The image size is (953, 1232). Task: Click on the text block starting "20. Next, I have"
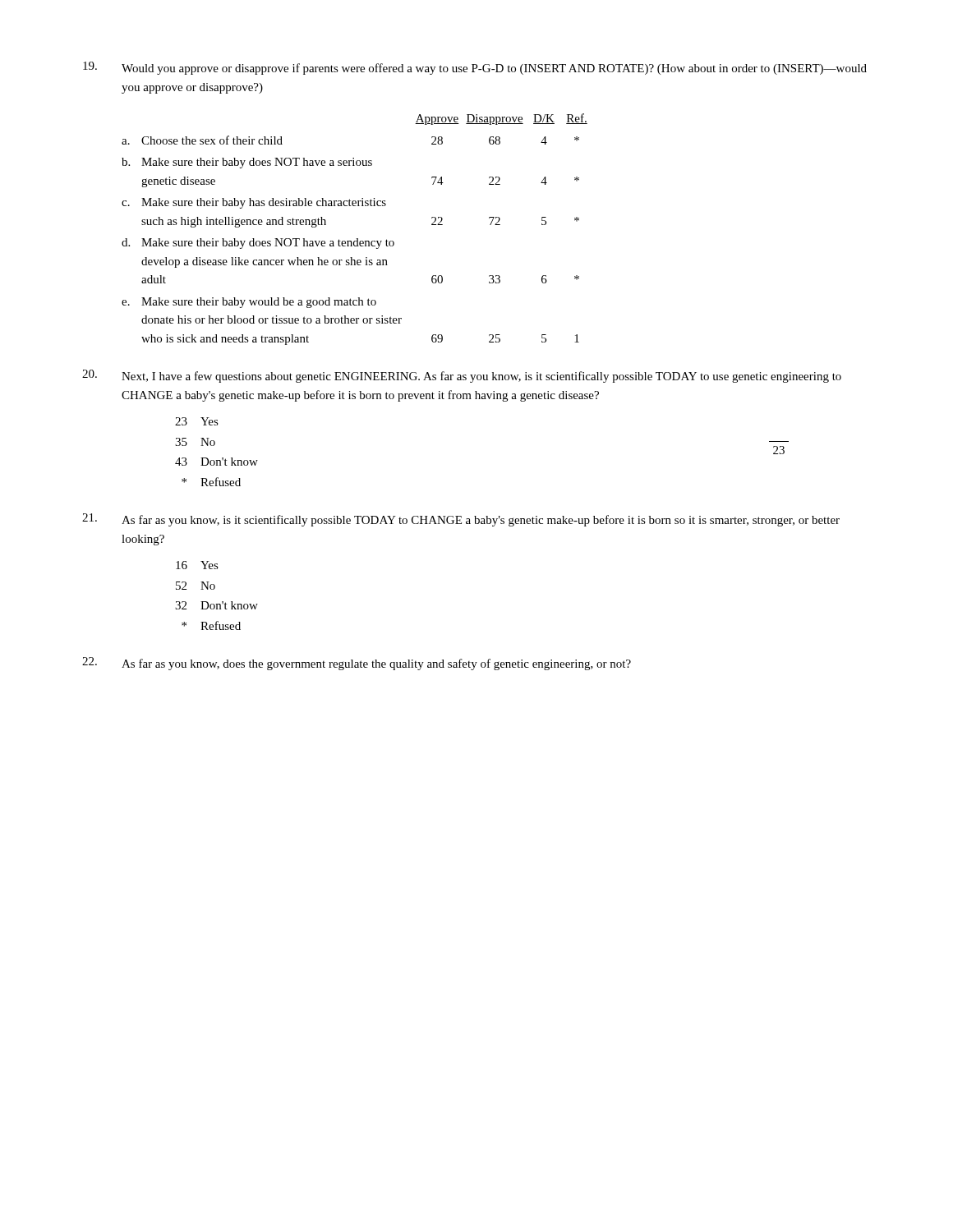click(x=462, y=376)
